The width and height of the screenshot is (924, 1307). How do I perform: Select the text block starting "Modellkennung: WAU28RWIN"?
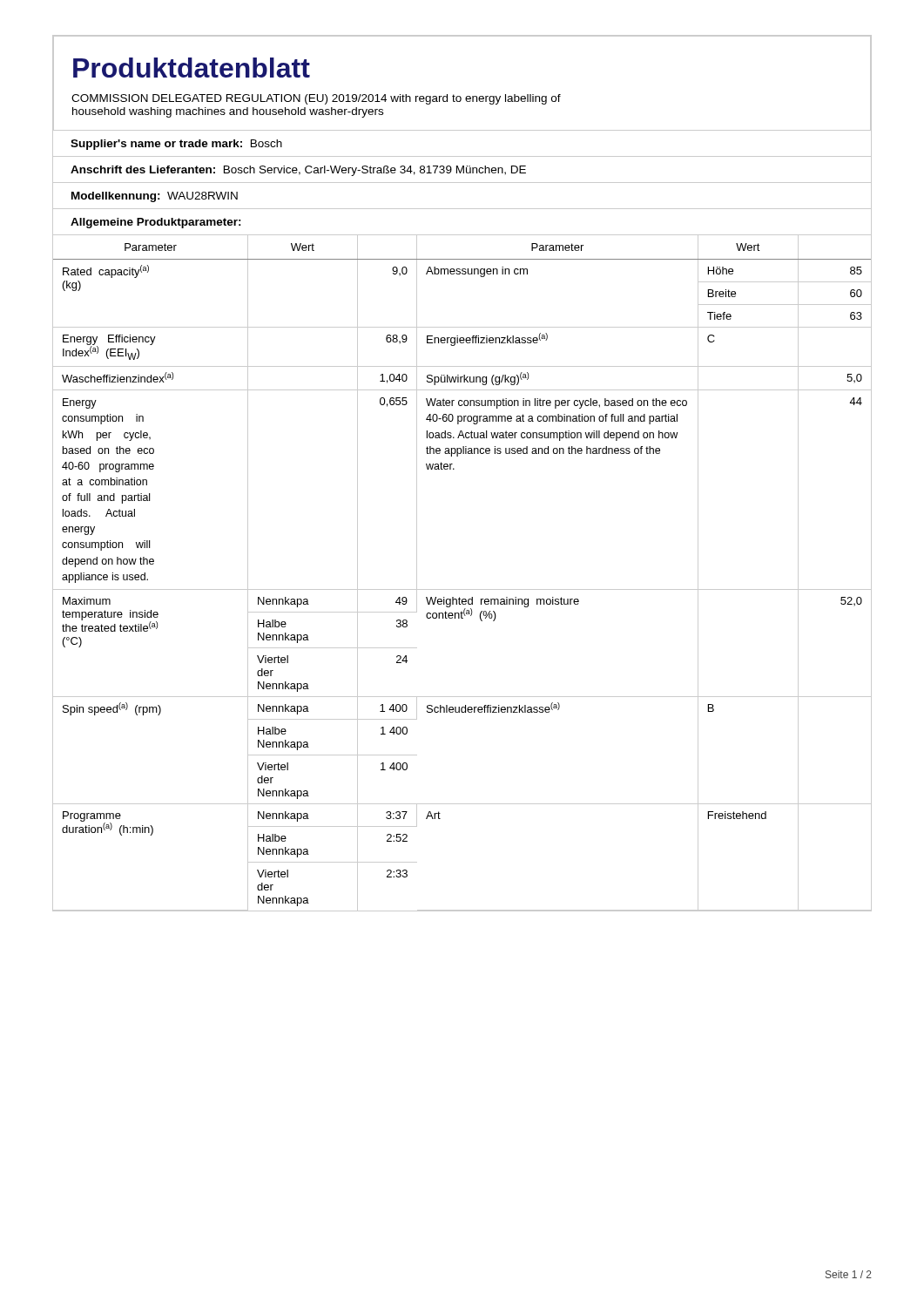pyautogui.click(x=154, y=196)
